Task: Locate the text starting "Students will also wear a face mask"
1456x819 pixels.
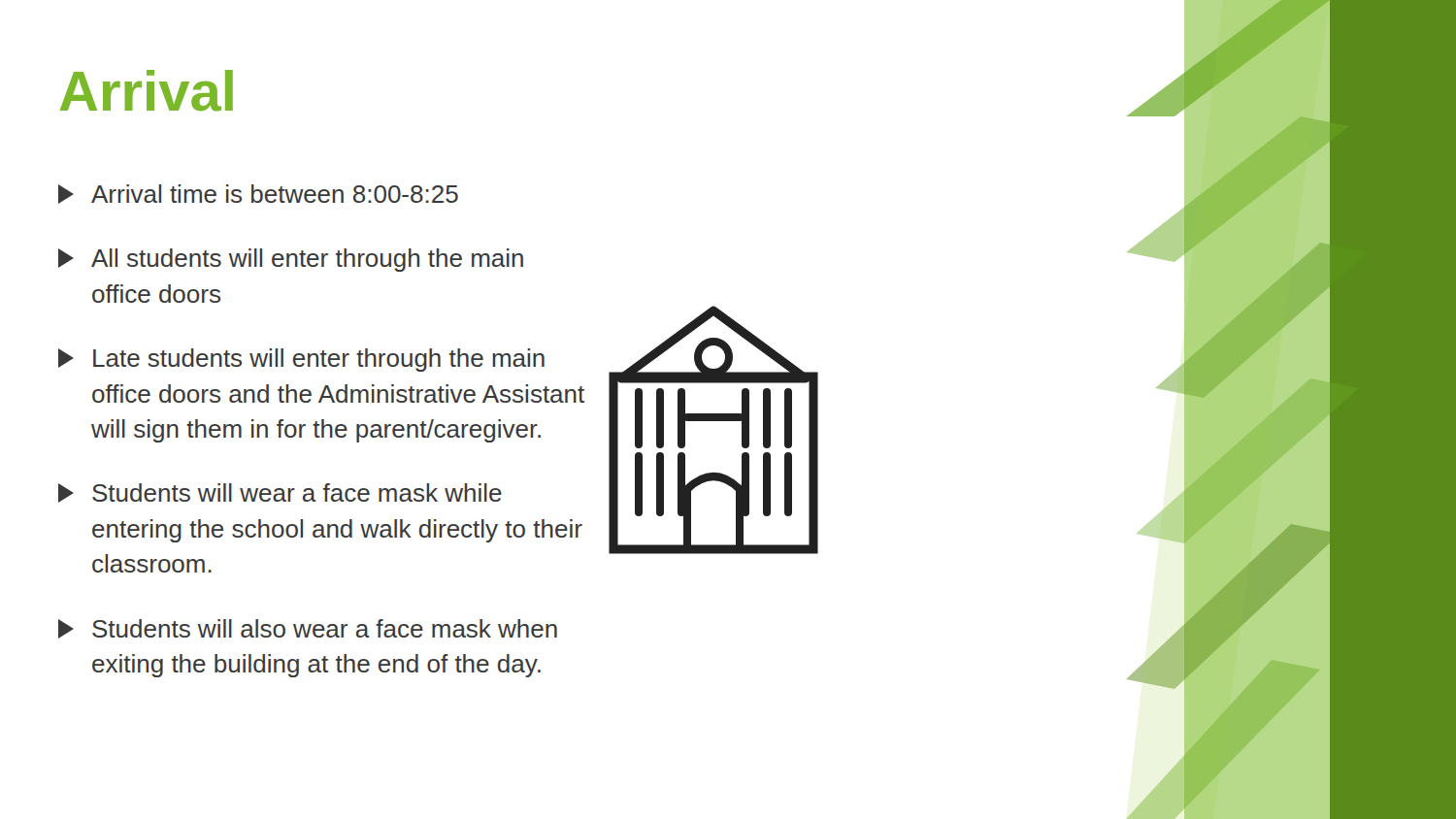Action: (514, 646)
